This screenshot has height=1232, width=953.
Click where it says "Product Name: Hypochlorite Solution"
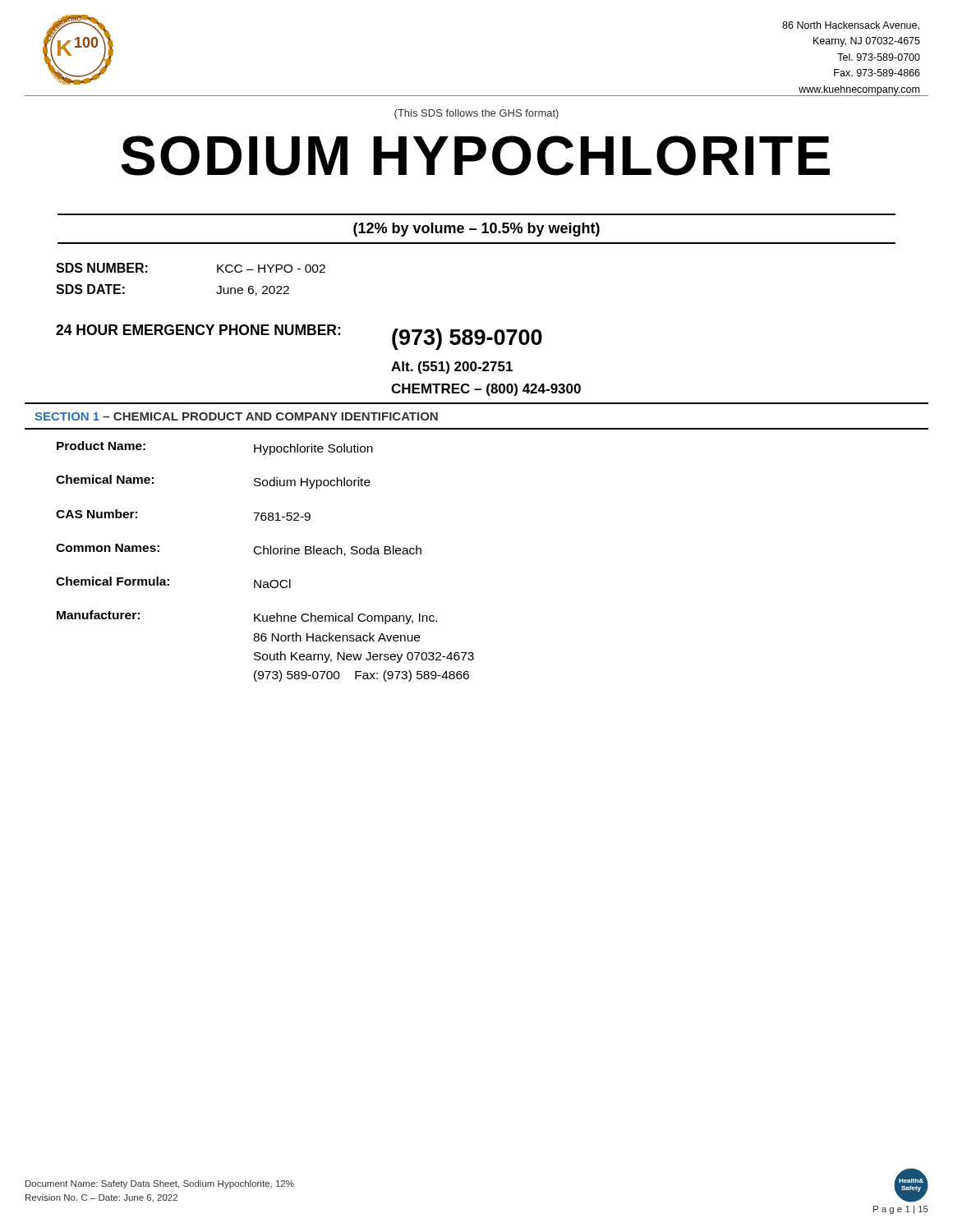pyautogui.click(x=98, y=448)
